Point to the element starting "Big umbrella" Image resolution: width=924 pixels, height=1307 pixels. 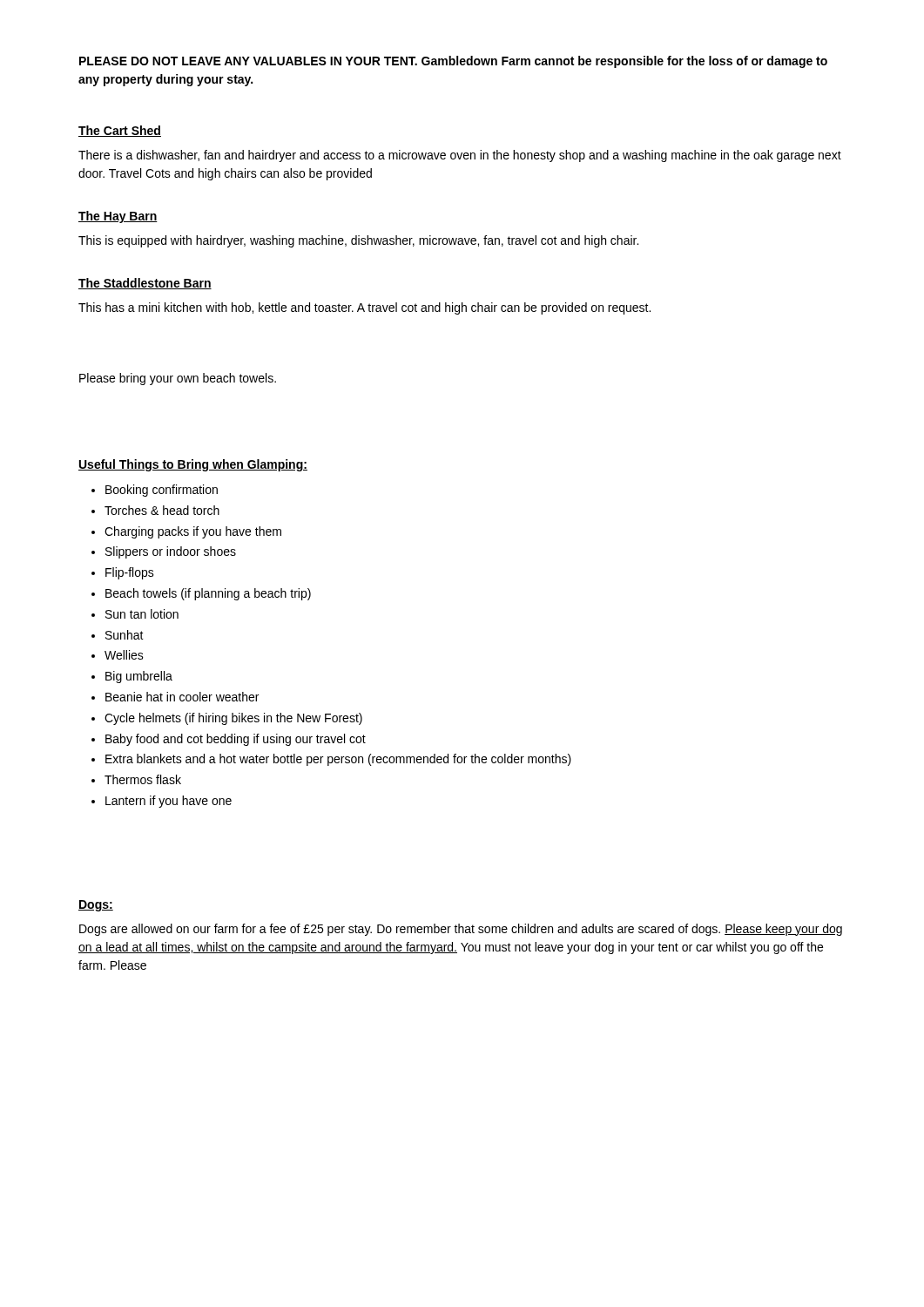coord(139,677)
